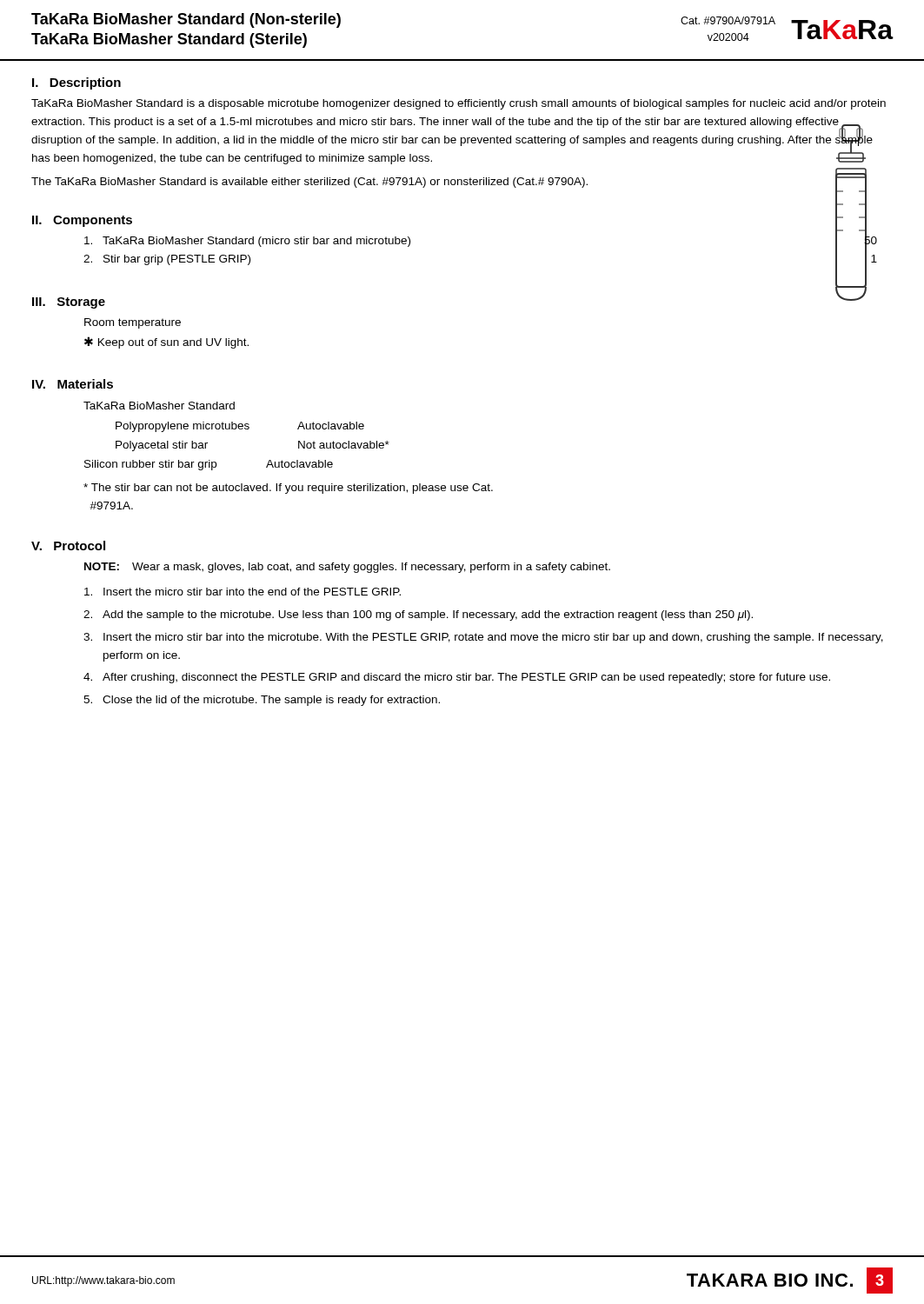Locate the section header that reads "IV. Materials"

[x=72, y=384]
